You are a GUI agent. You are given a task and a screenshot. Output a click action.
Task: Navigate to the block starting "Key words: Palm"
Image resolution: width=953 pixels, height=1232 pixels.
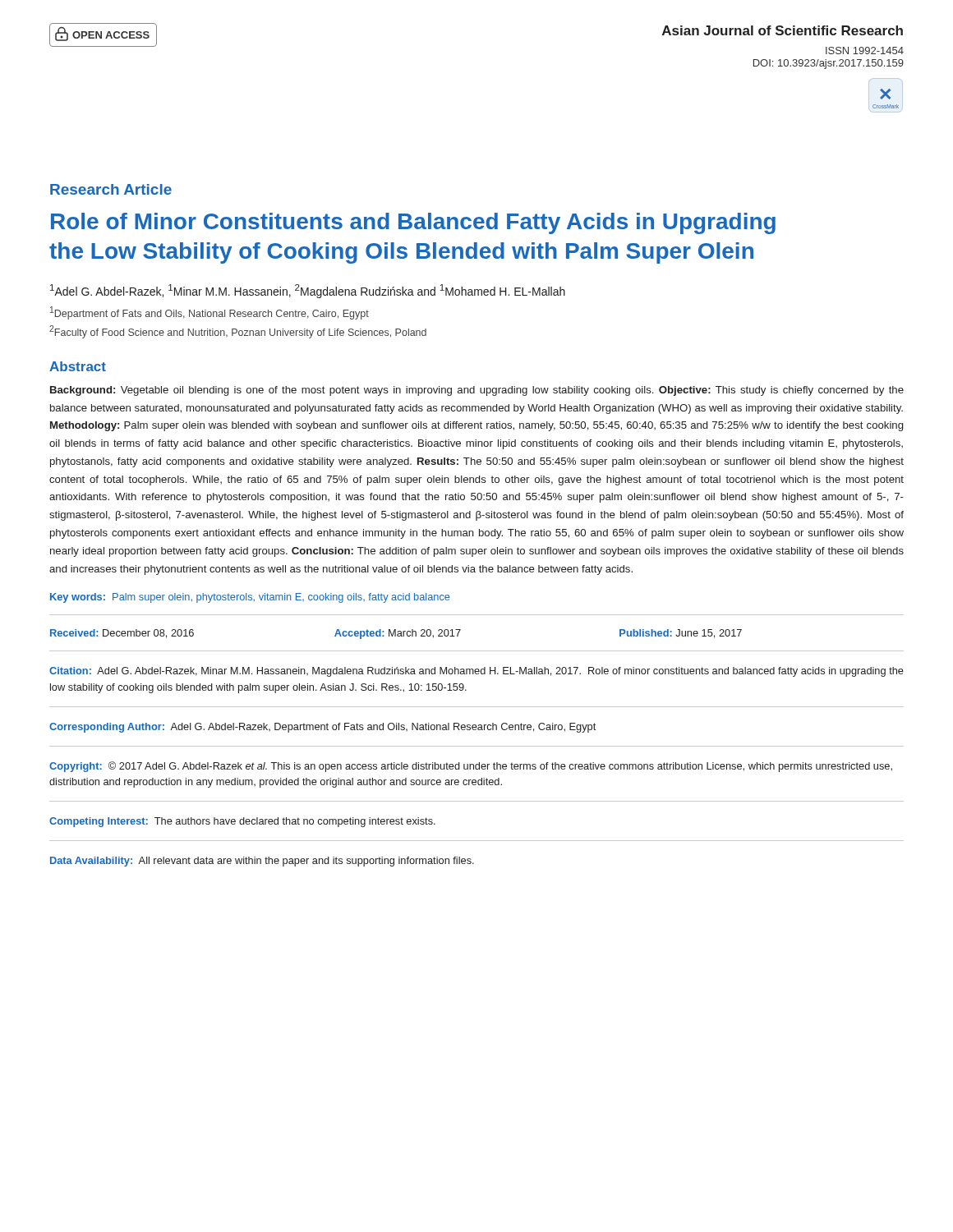tap(250, 597)
